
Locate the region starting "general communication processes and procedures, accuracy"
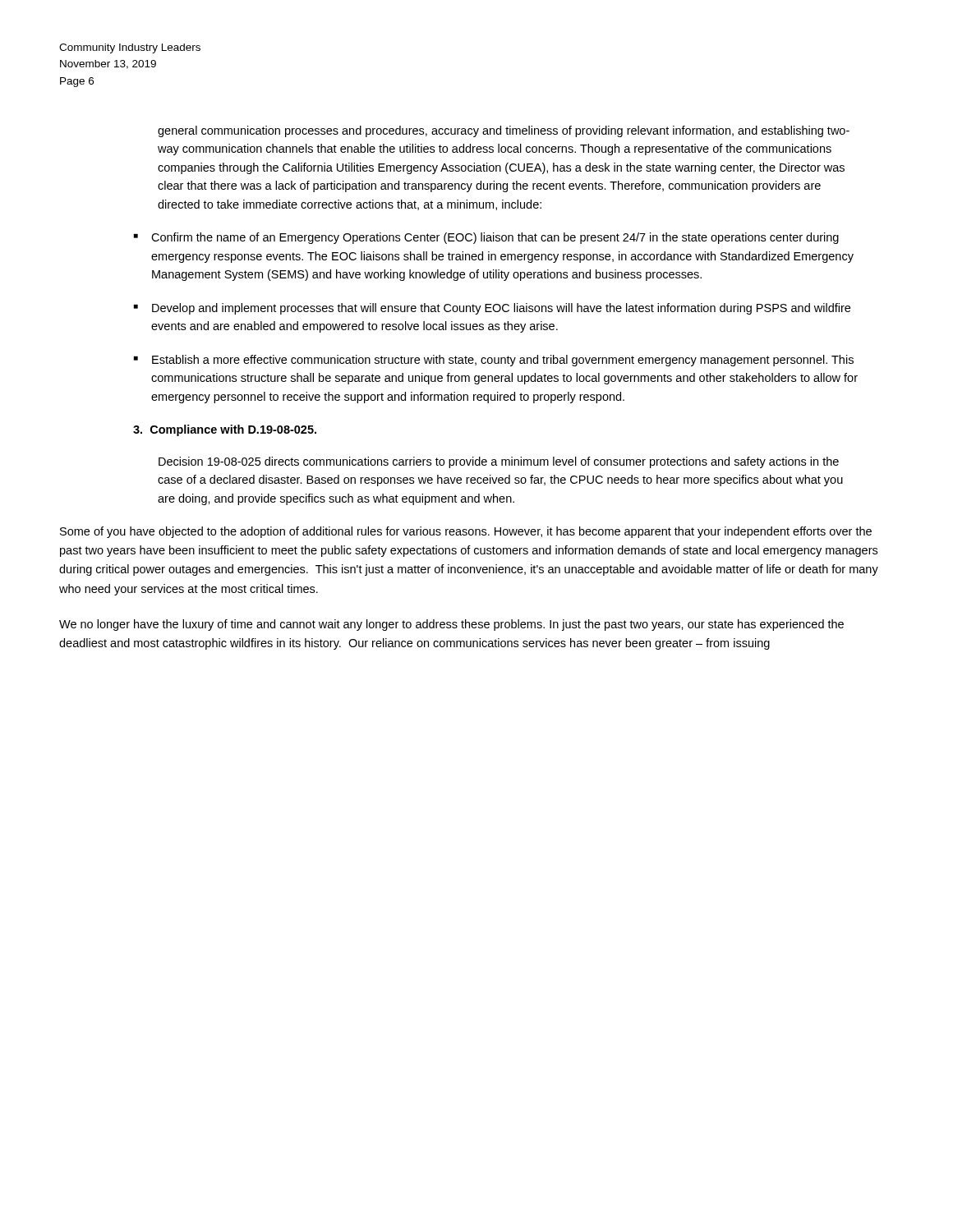pyautogui.click(x=504, y=167)
